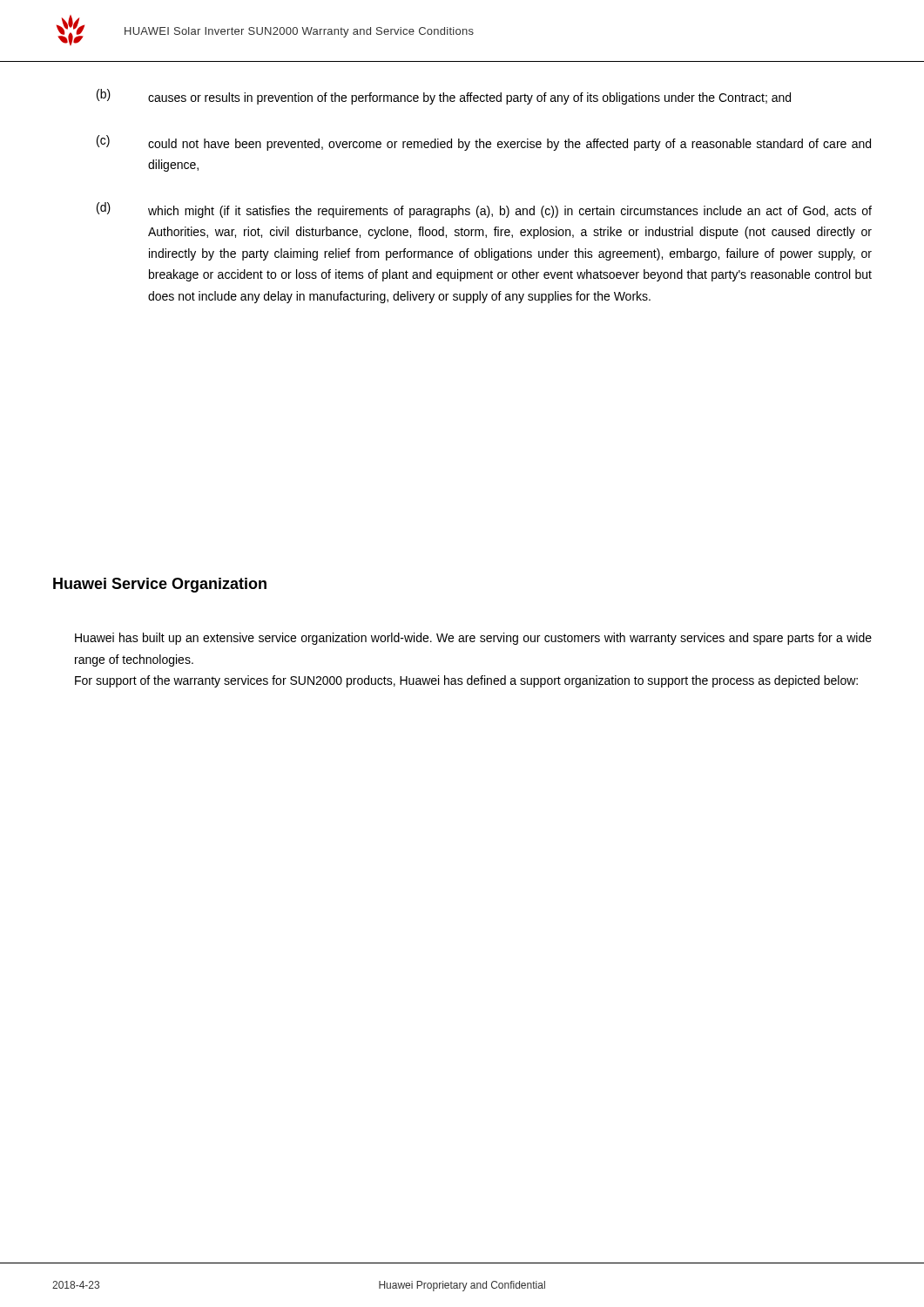Where is the passage that starts "(d) which might (if"?

point(484,253)
